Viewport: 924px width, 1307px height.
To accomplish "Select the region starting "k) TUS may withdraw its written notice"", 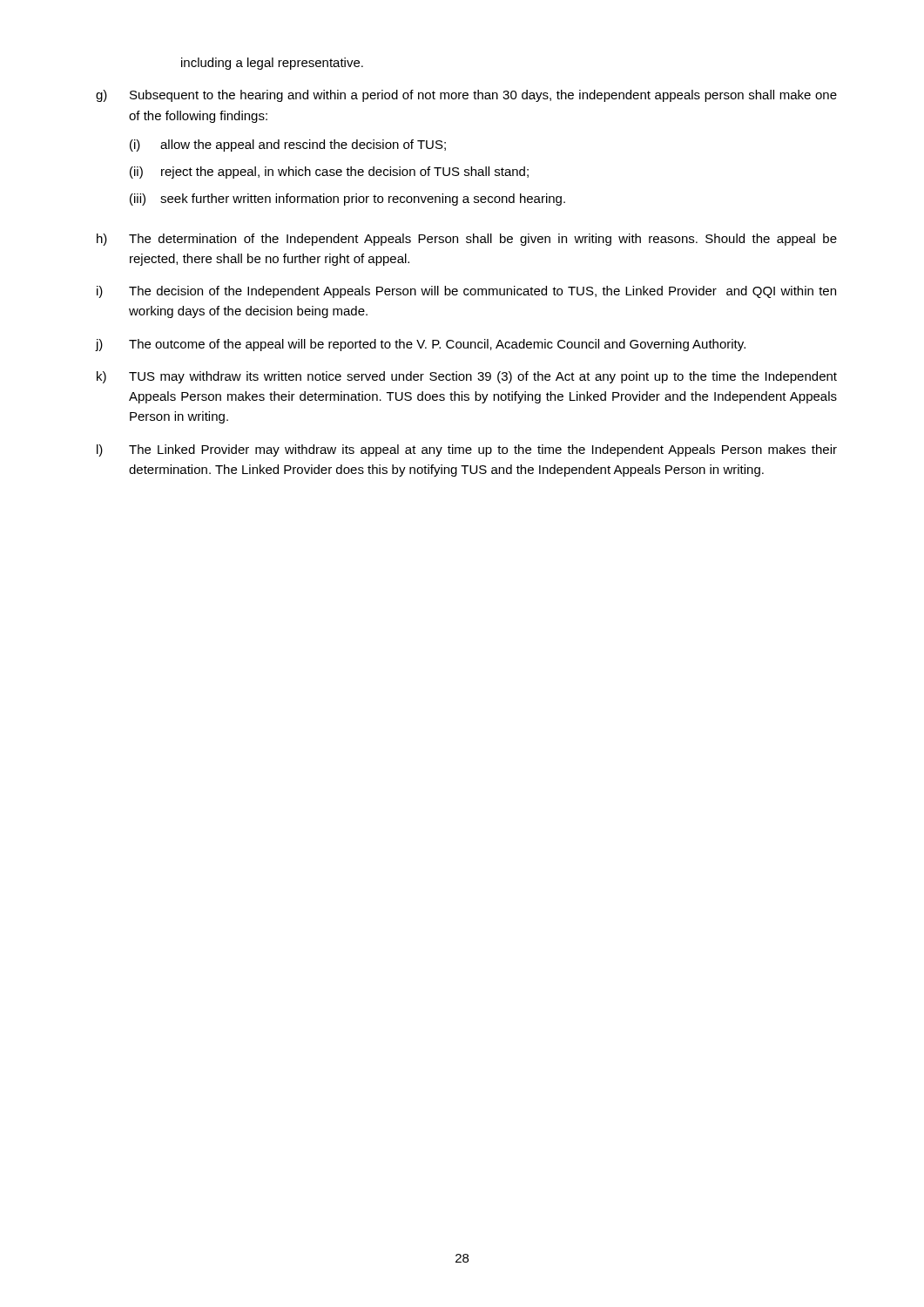I will 466,396.
